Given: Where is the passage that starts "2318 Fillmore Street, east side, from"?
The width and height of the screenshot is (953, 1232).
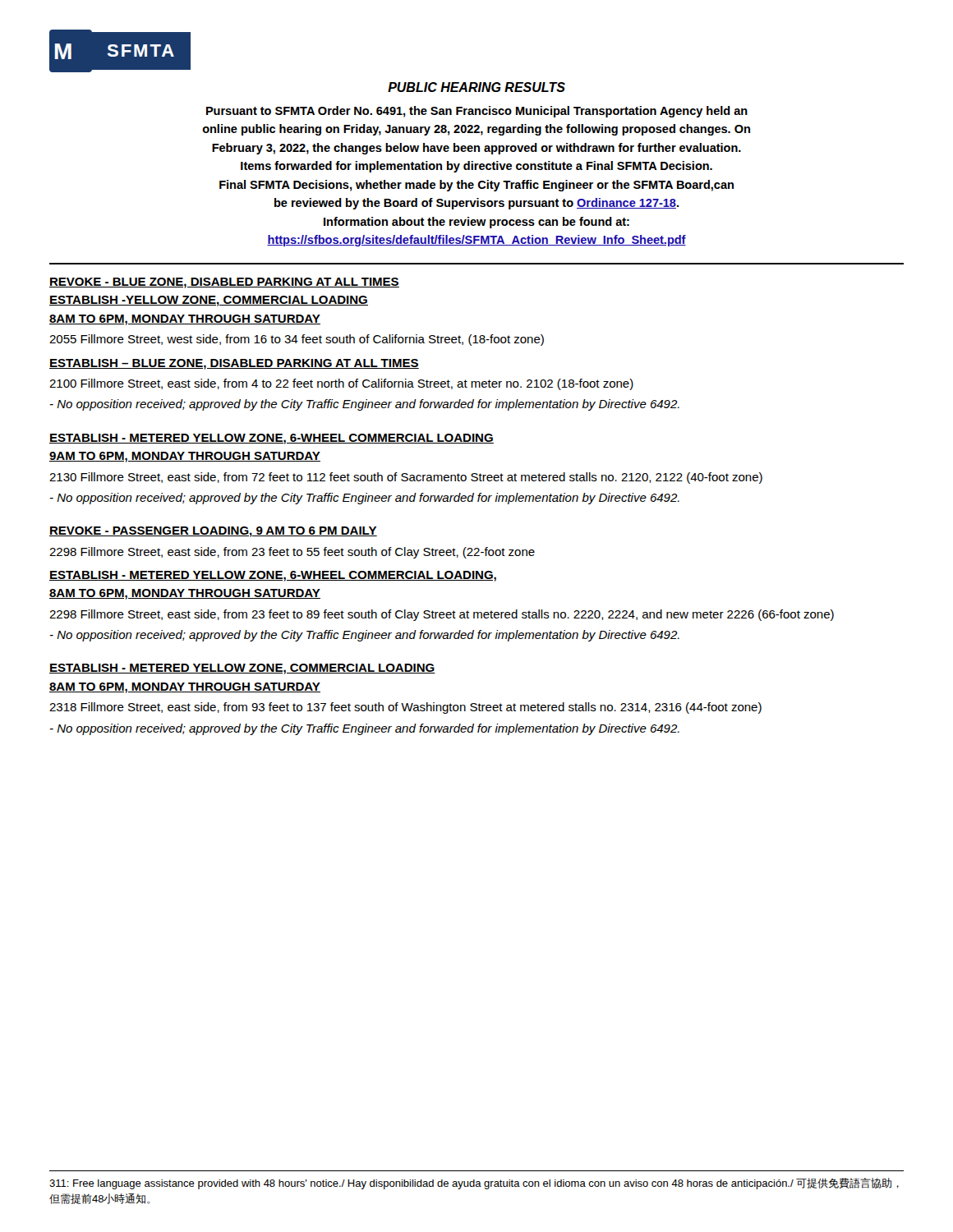Looking at the screenshot, I should pyautogui.click(x=406, y=707).
